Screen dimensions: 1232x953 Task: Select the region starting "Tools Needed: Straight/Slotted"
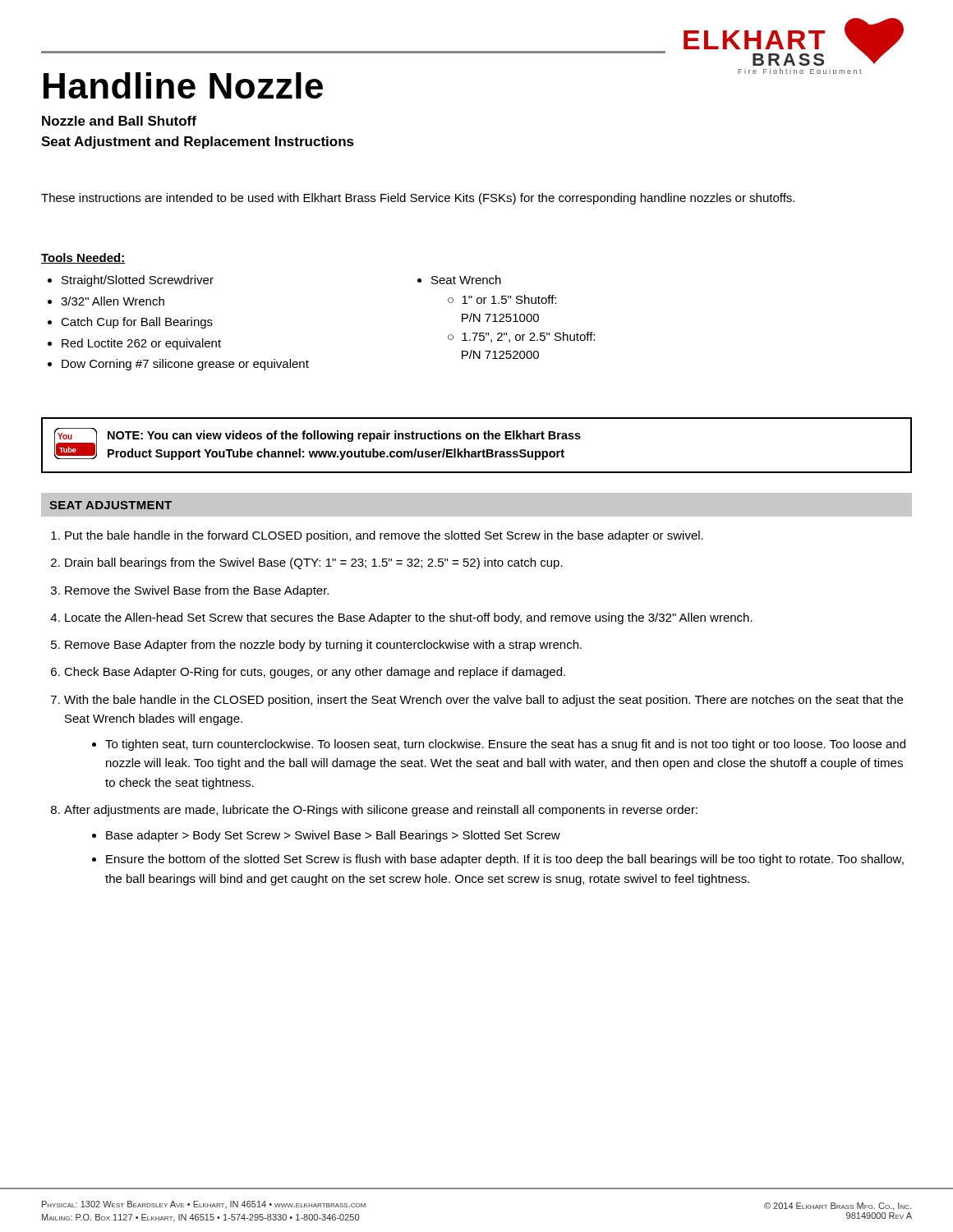476,312
